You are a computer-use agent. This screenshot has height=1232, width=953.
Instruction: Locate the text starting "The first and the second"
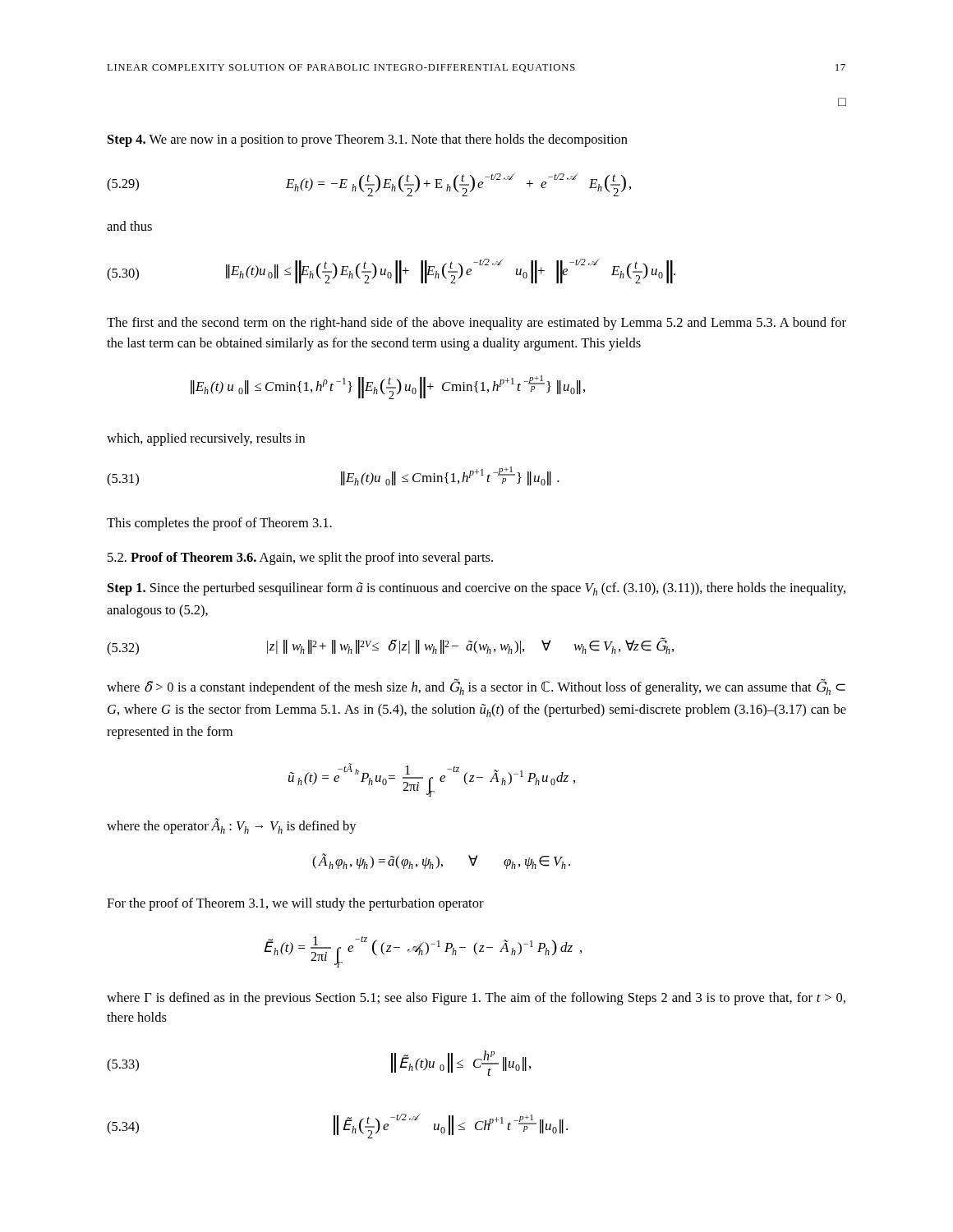click(476, 332)
